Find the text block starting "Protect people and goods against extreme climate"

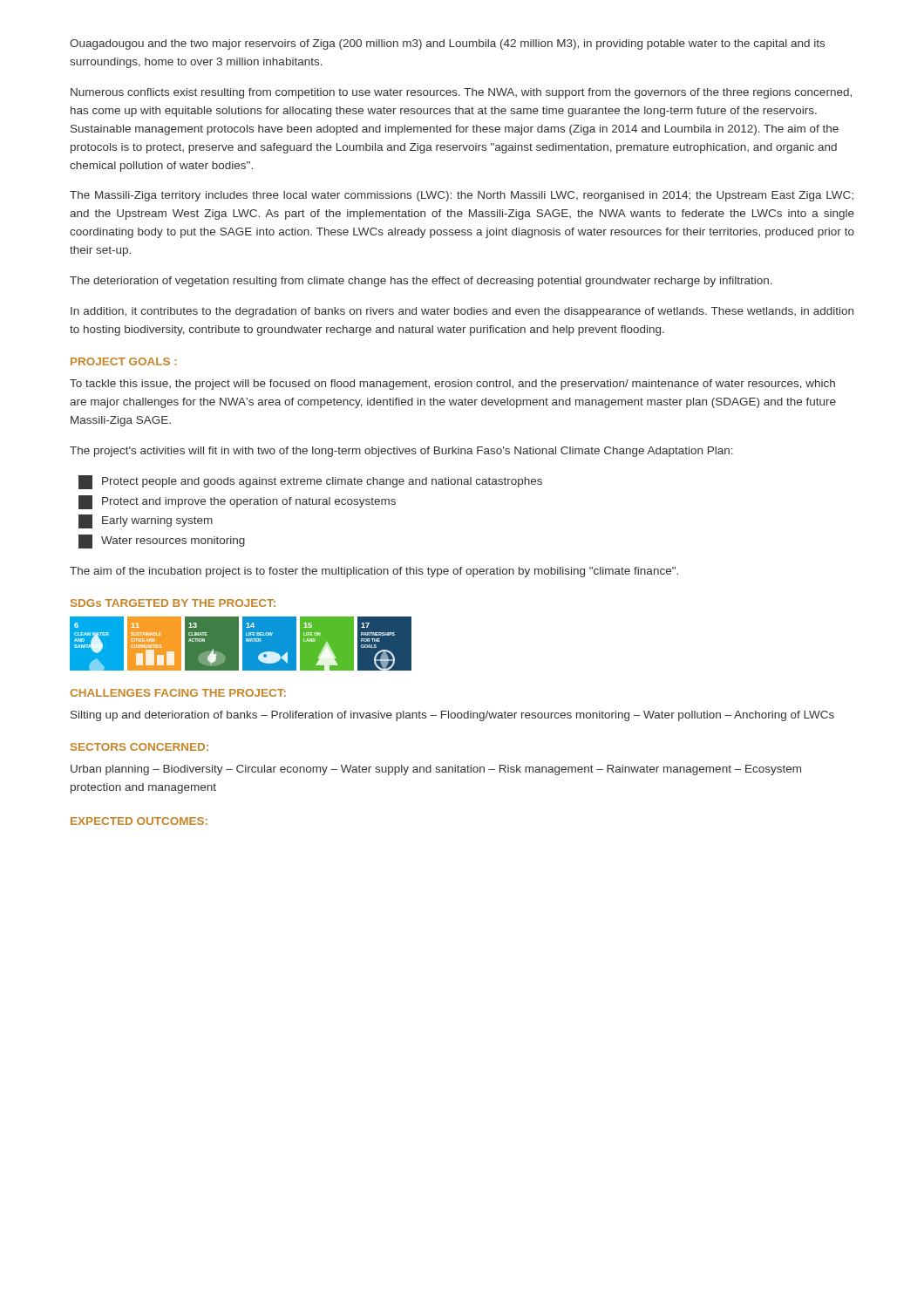point(311,481)
